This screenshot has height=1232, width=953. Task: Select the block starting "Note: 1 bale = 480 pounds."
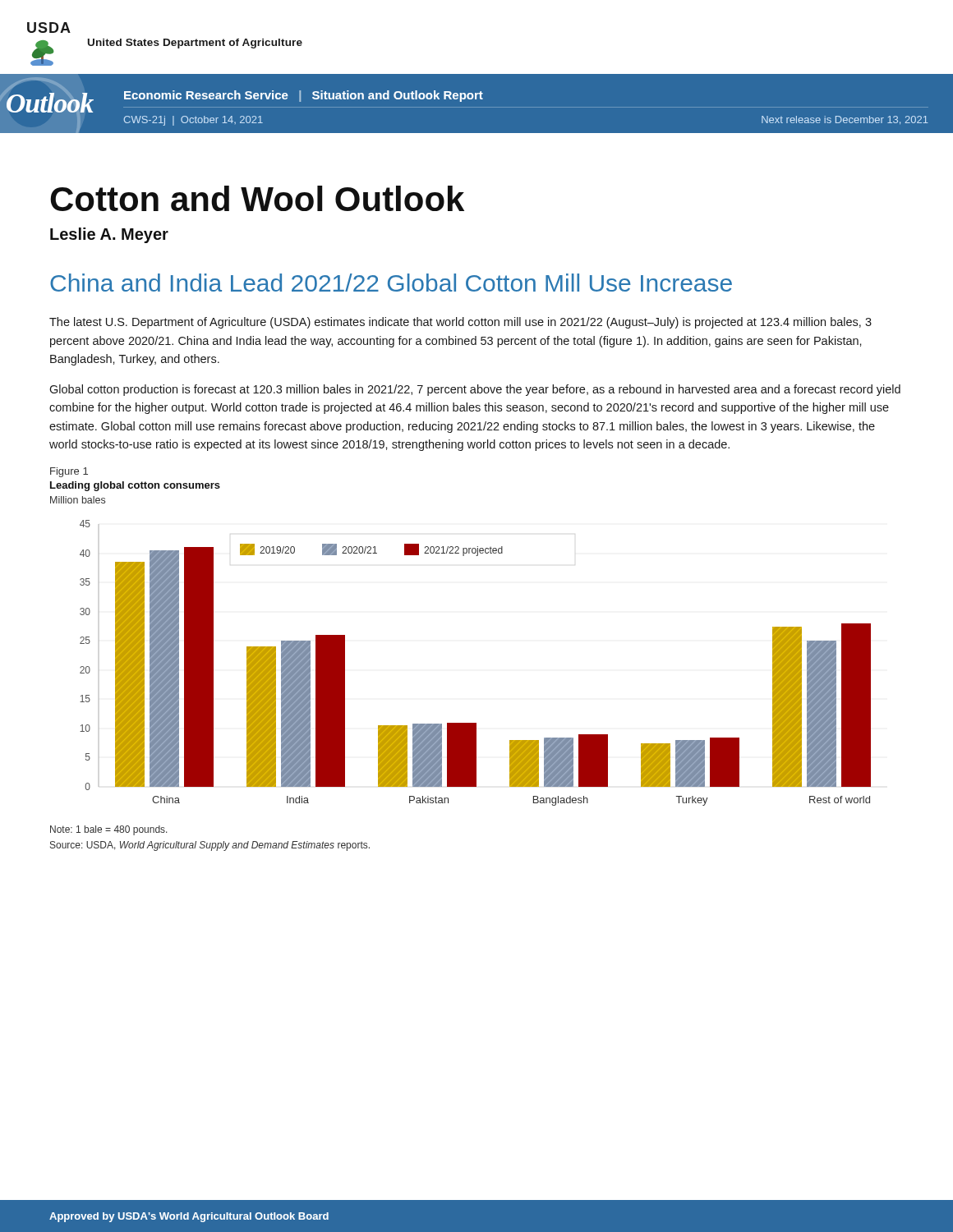(109, 830)
